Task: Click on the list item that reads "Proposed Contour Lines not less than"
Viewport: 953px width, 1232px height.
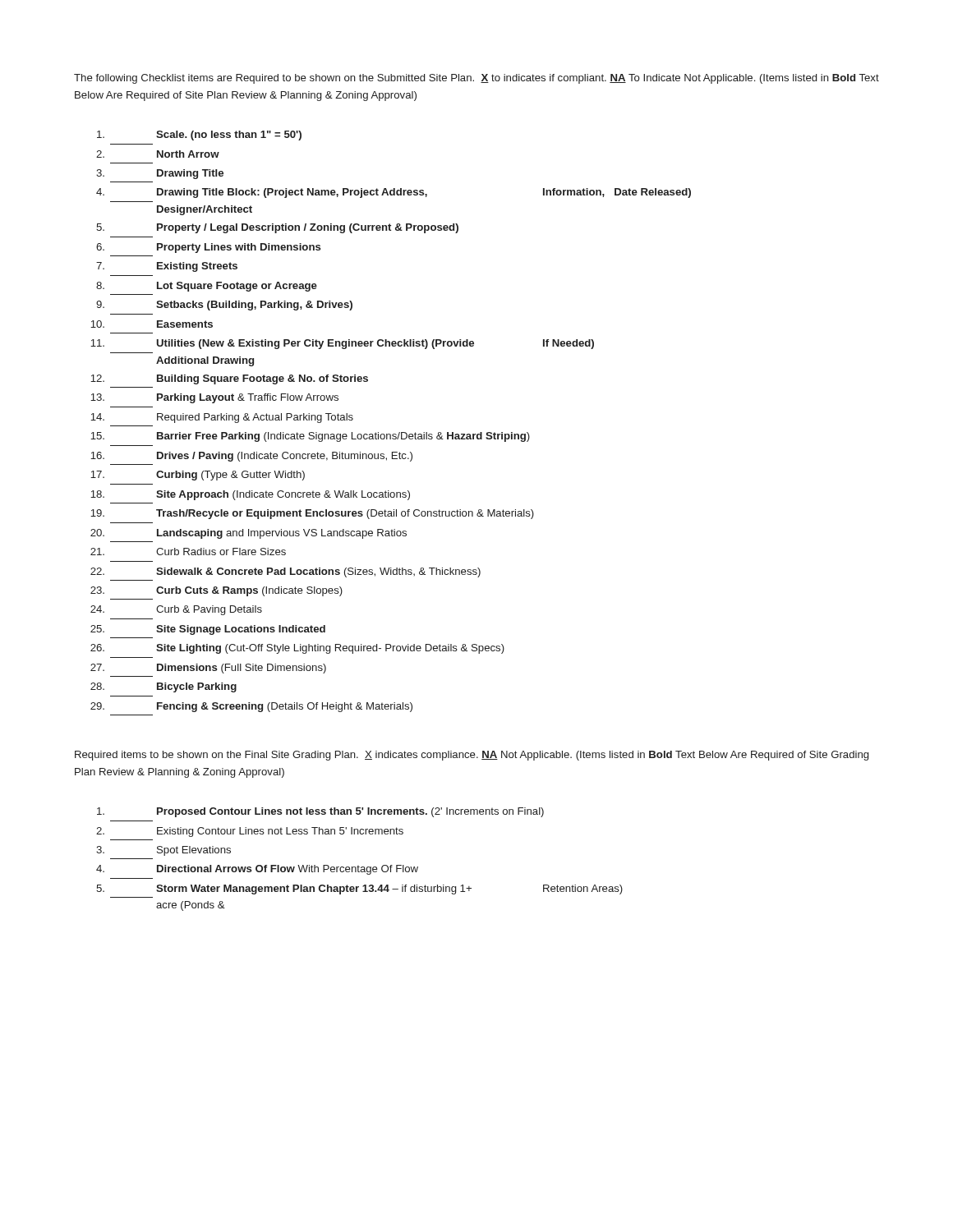Action: pyautogui.click(x=476, y=812)
